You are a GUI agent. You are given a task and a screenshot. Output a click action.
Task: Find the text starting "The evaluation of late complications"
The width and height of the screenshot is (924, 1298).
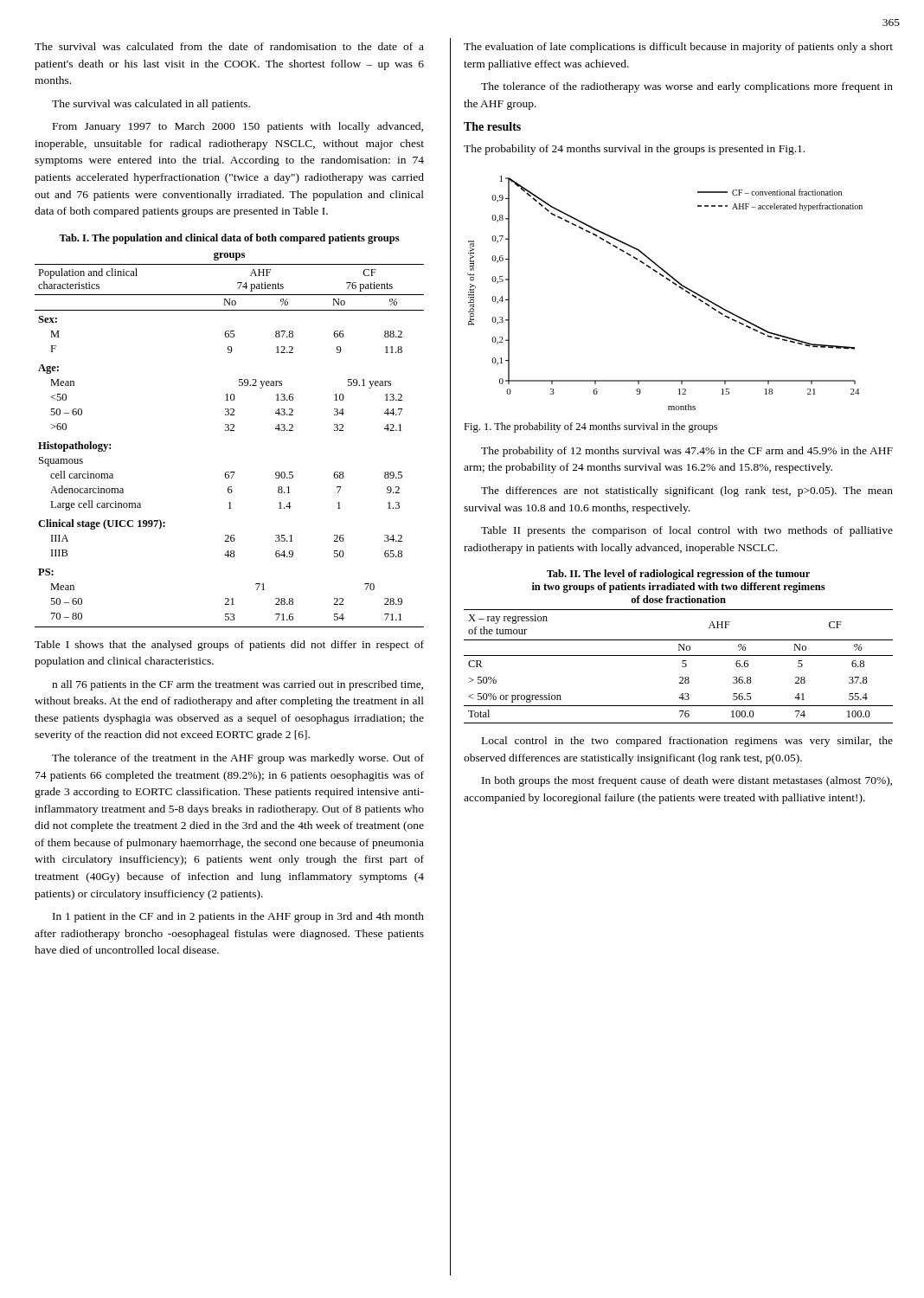pyautogui.click(x=678, y=55)
